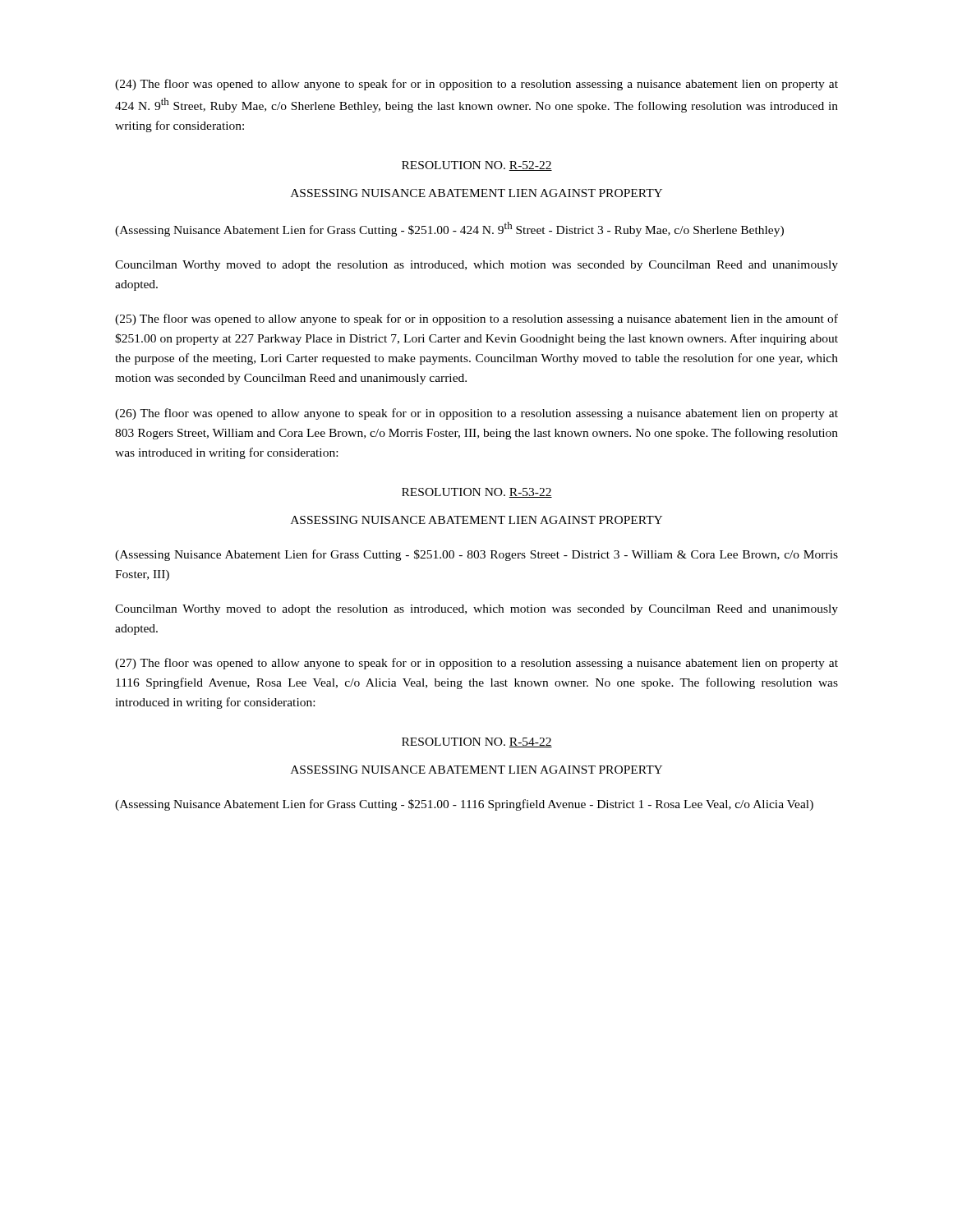Where is the passage that starts "(24) The floor was opened"?
Viewport: 953px width, 1232px height.
pos(476,104)
